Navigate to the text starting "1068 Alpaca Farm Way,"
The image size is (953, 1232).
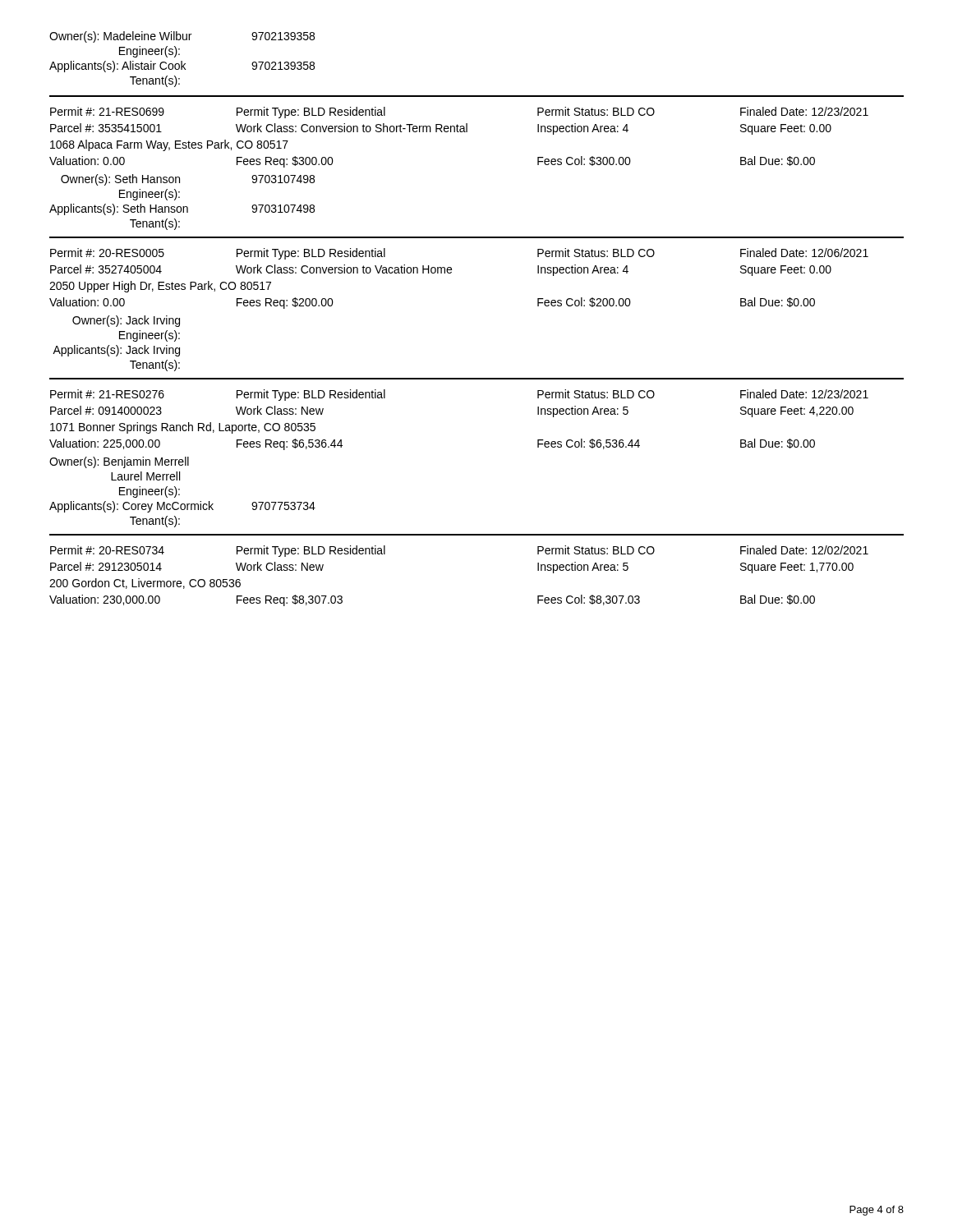tap(169, 145)
